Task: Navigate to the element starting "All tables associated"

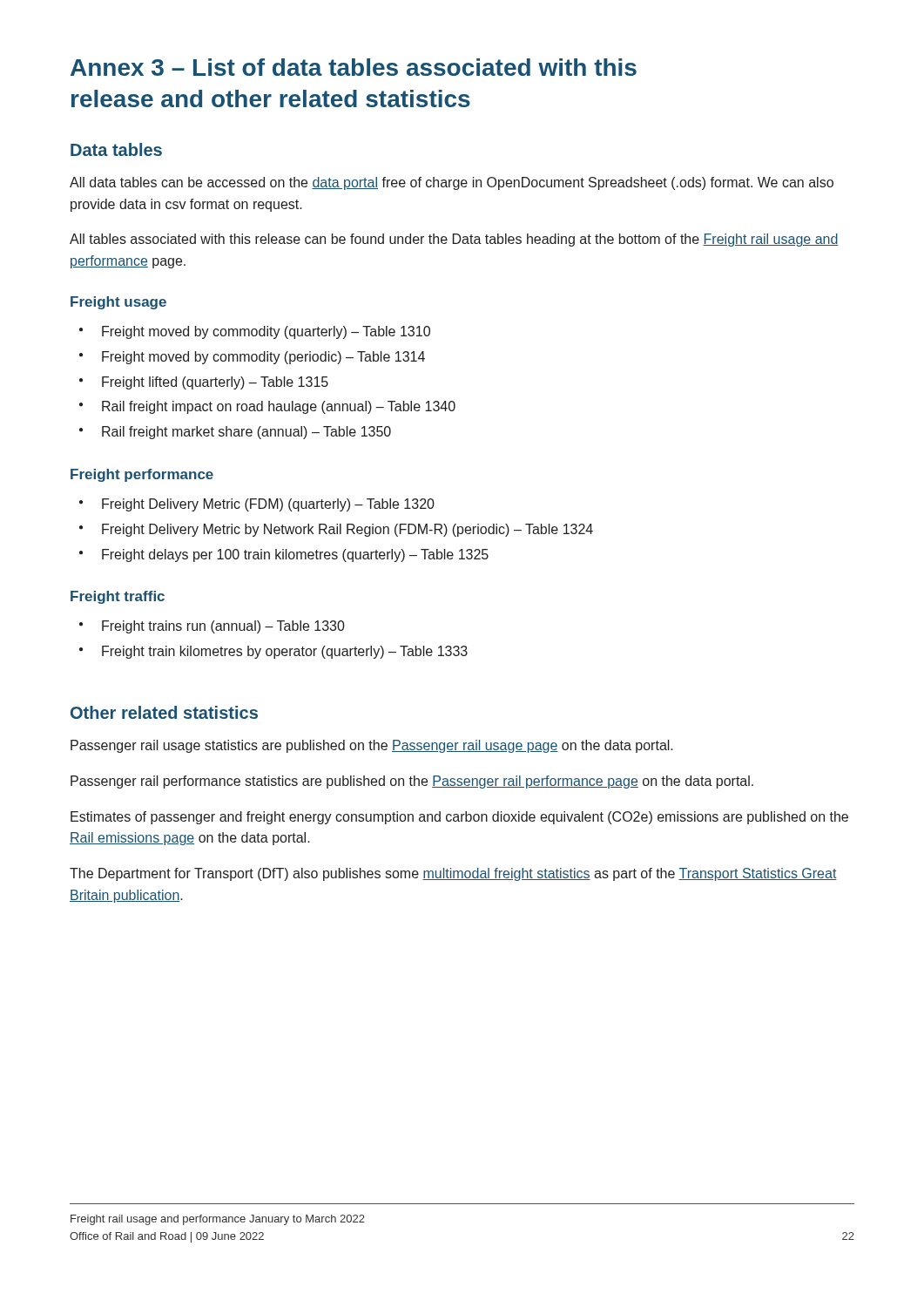Action: [x=462, y=251]
